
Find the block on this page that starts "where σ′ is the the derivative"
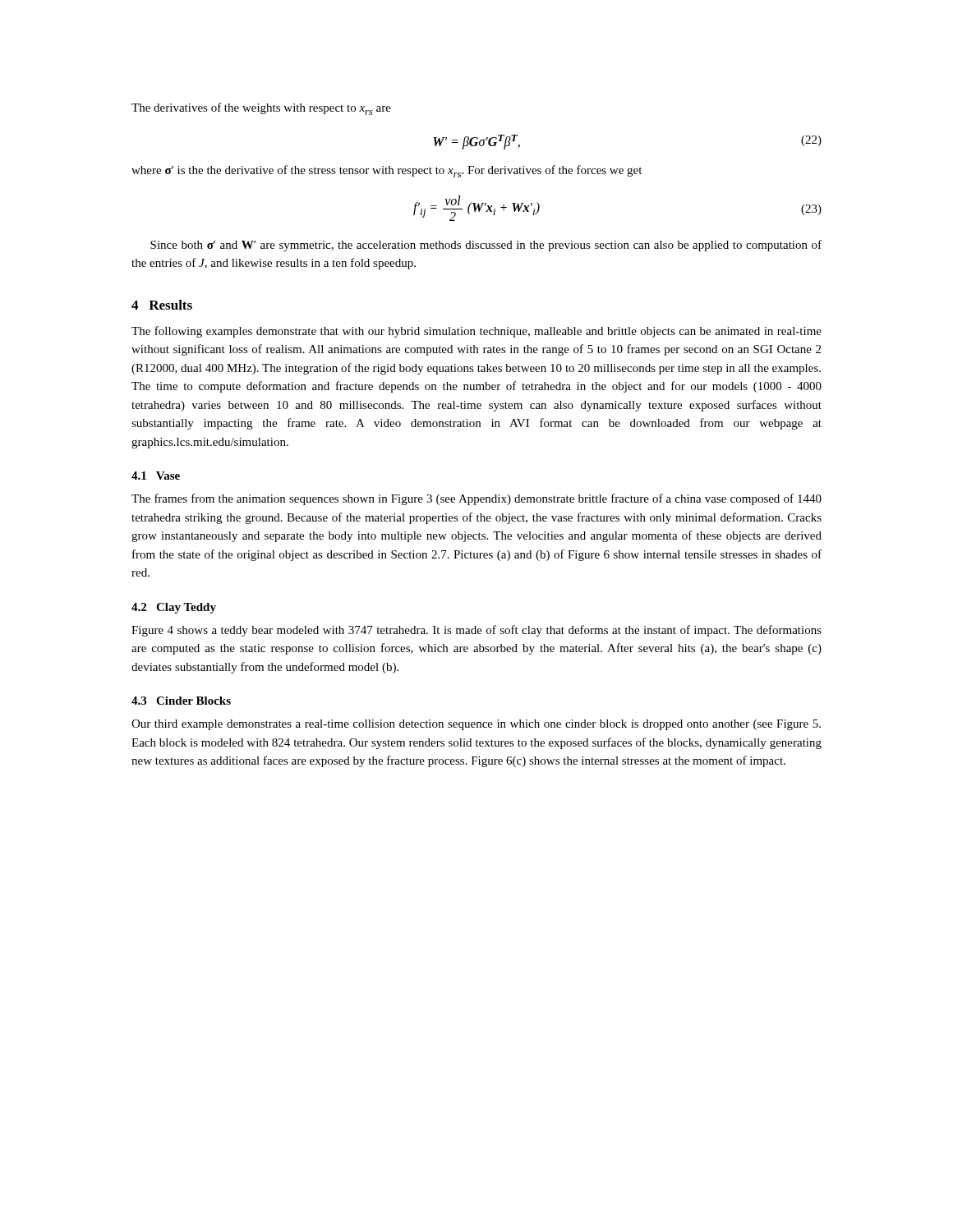pyautogui.click(x=387, y=172)
